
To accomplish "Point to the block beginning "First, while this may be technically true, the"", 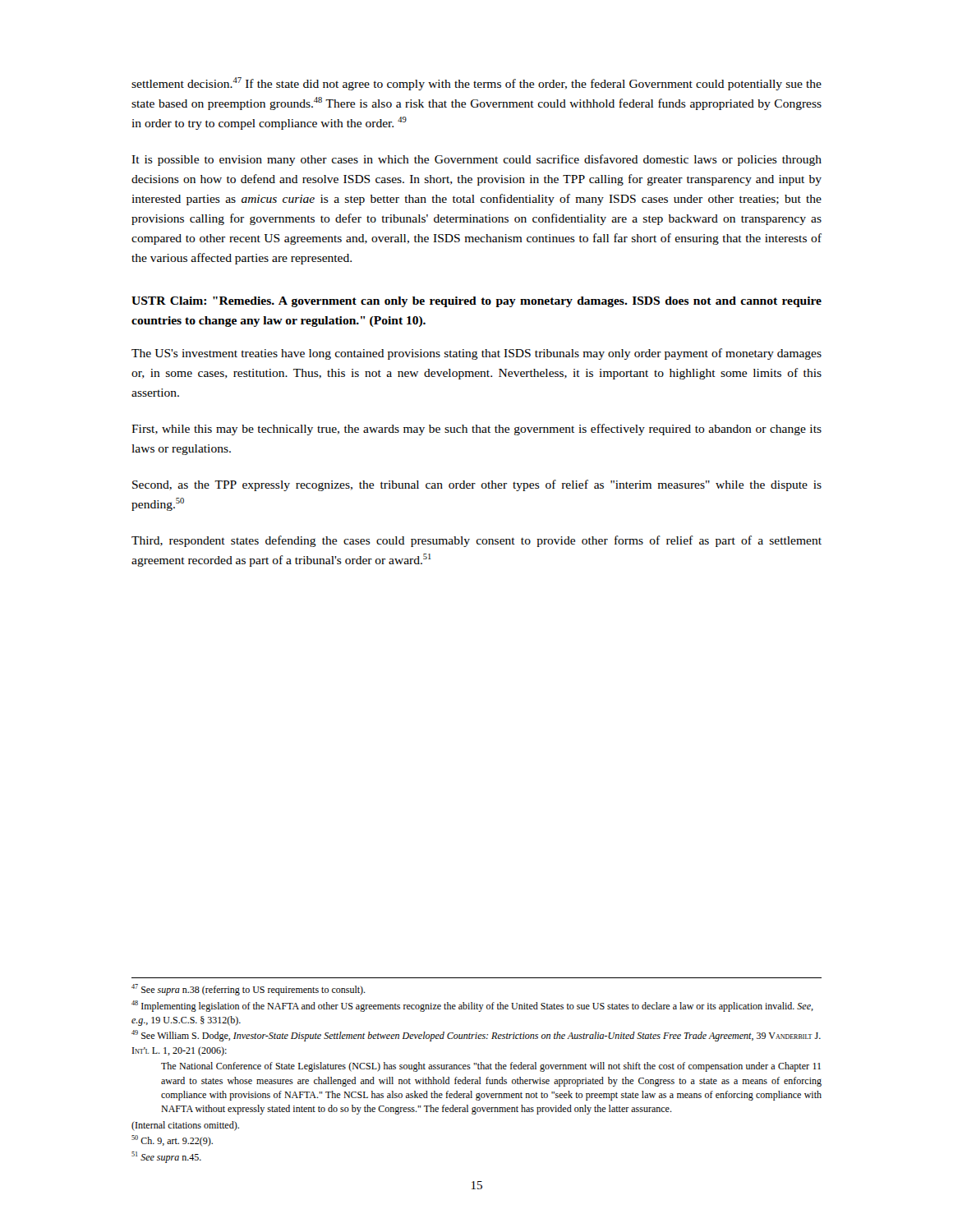I will click(x=476, y=438).
